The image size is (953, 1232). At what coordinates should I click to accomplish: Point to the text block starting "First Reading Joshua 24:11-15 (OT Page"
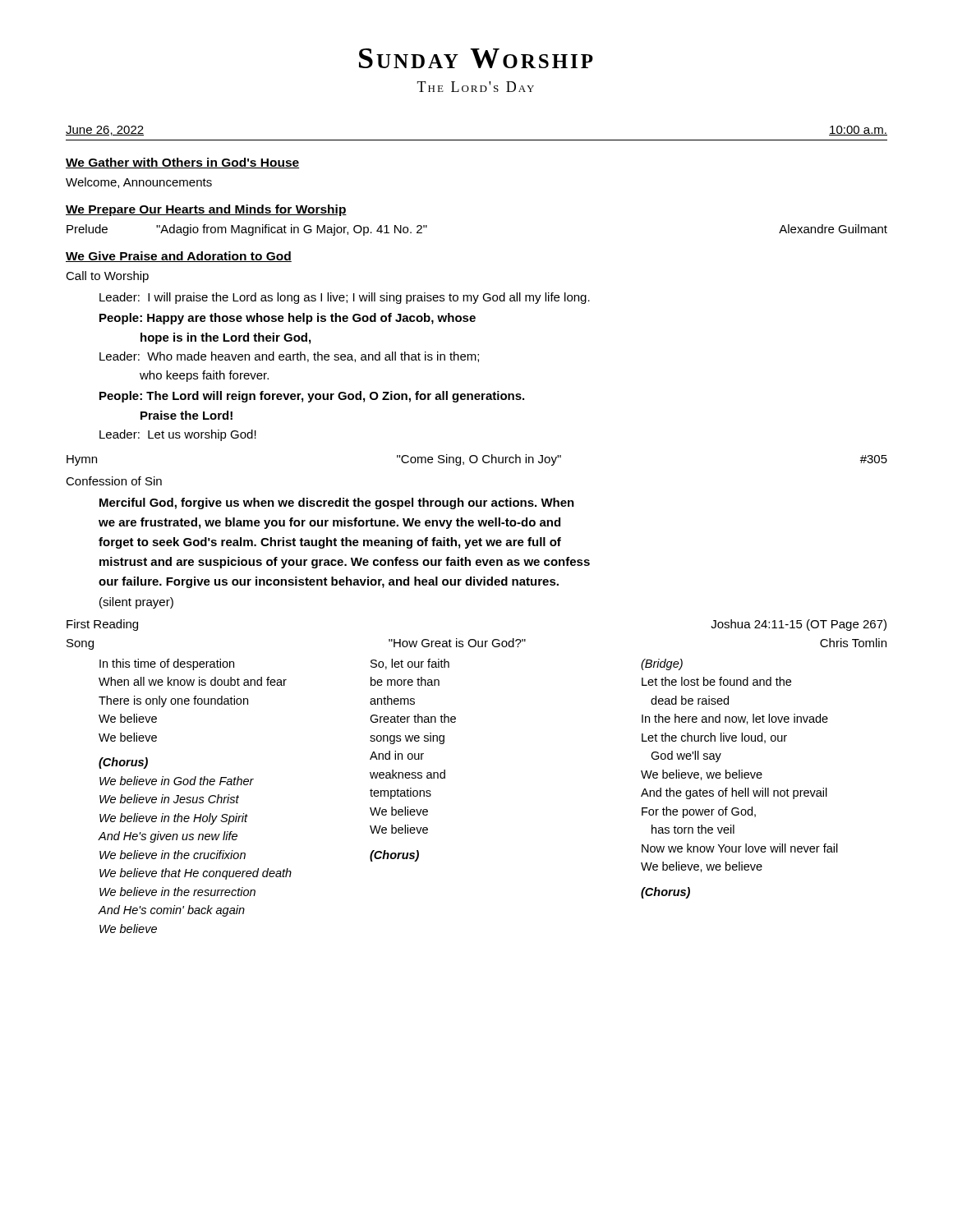[106, 625]
